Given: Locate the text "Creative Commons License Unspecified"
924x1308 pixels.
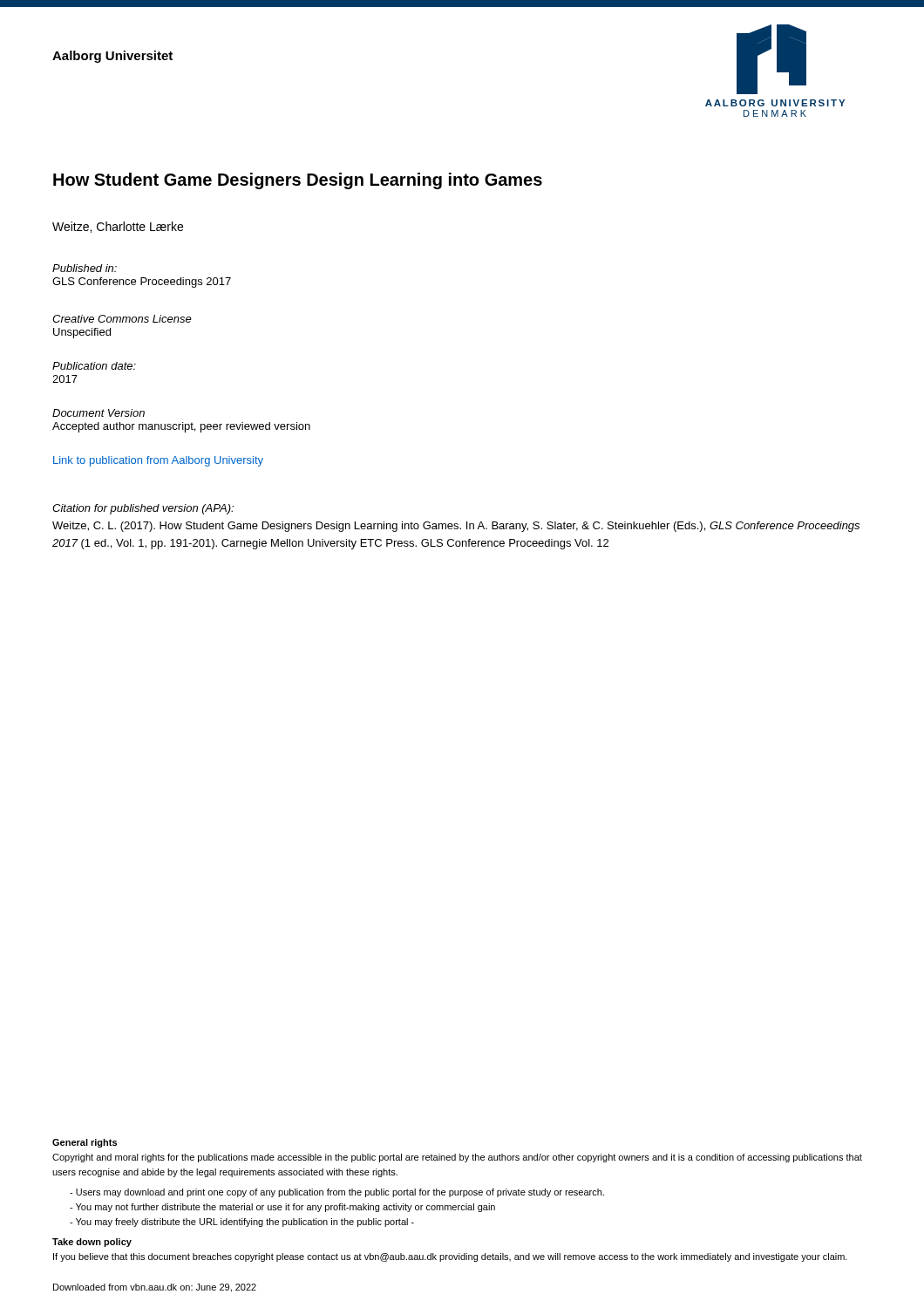Looking at the screenshot, I should click(x=122, y=319).
